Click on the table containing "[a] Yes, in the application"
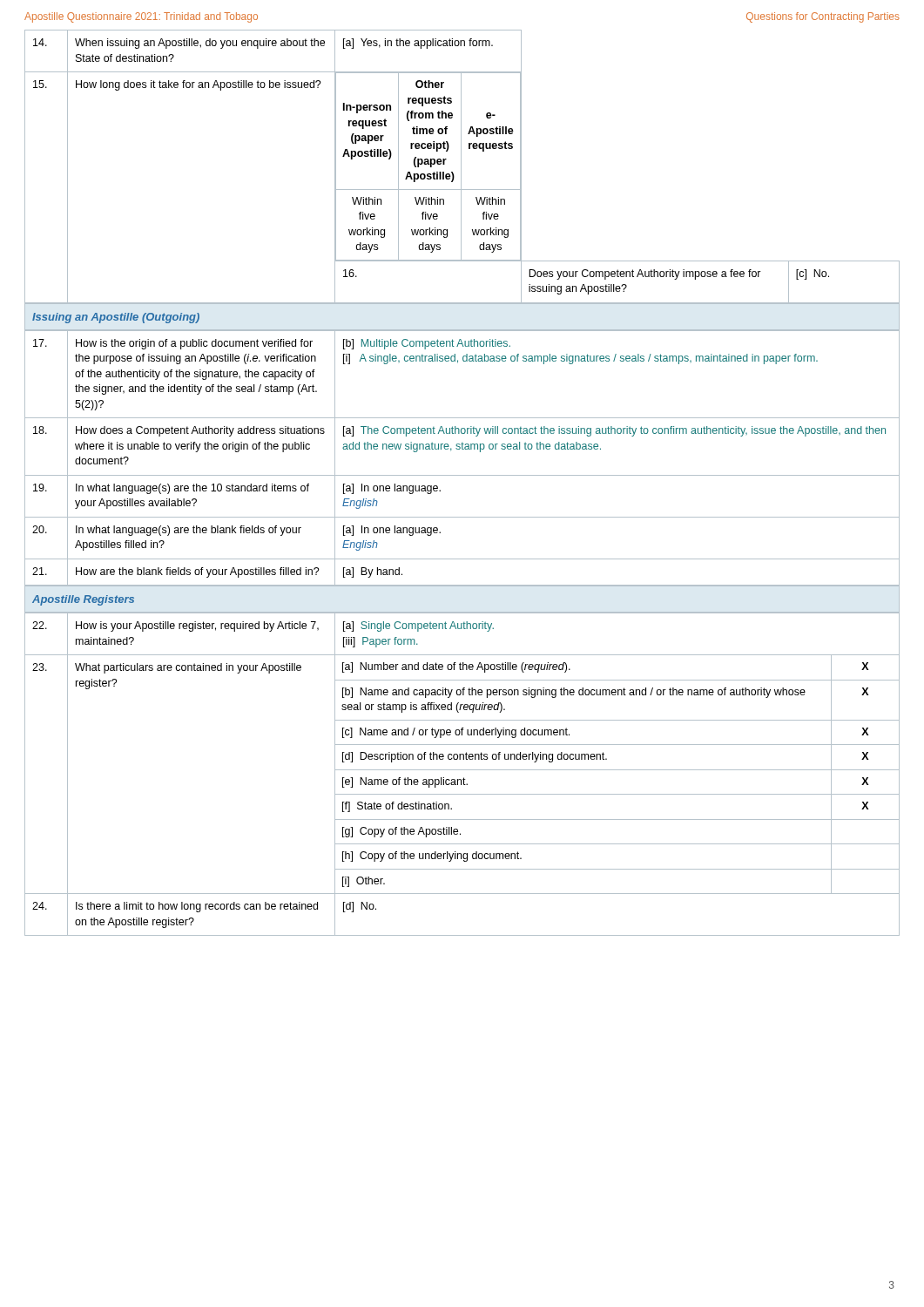Image resolution: width=924 pixels, height=1307 pixels. coord(462,166)
